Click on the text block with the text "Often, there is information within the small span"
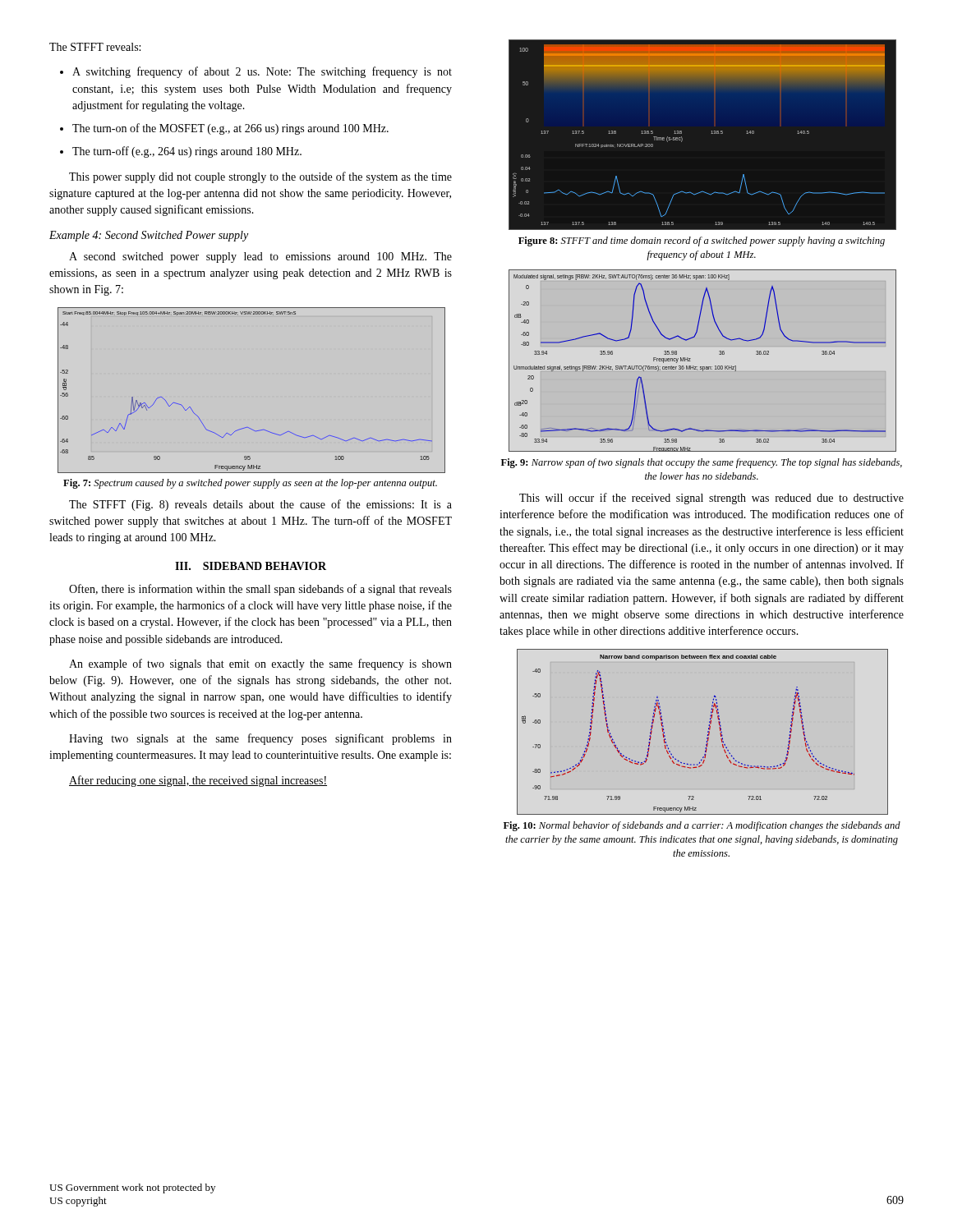 coord(251,614)
